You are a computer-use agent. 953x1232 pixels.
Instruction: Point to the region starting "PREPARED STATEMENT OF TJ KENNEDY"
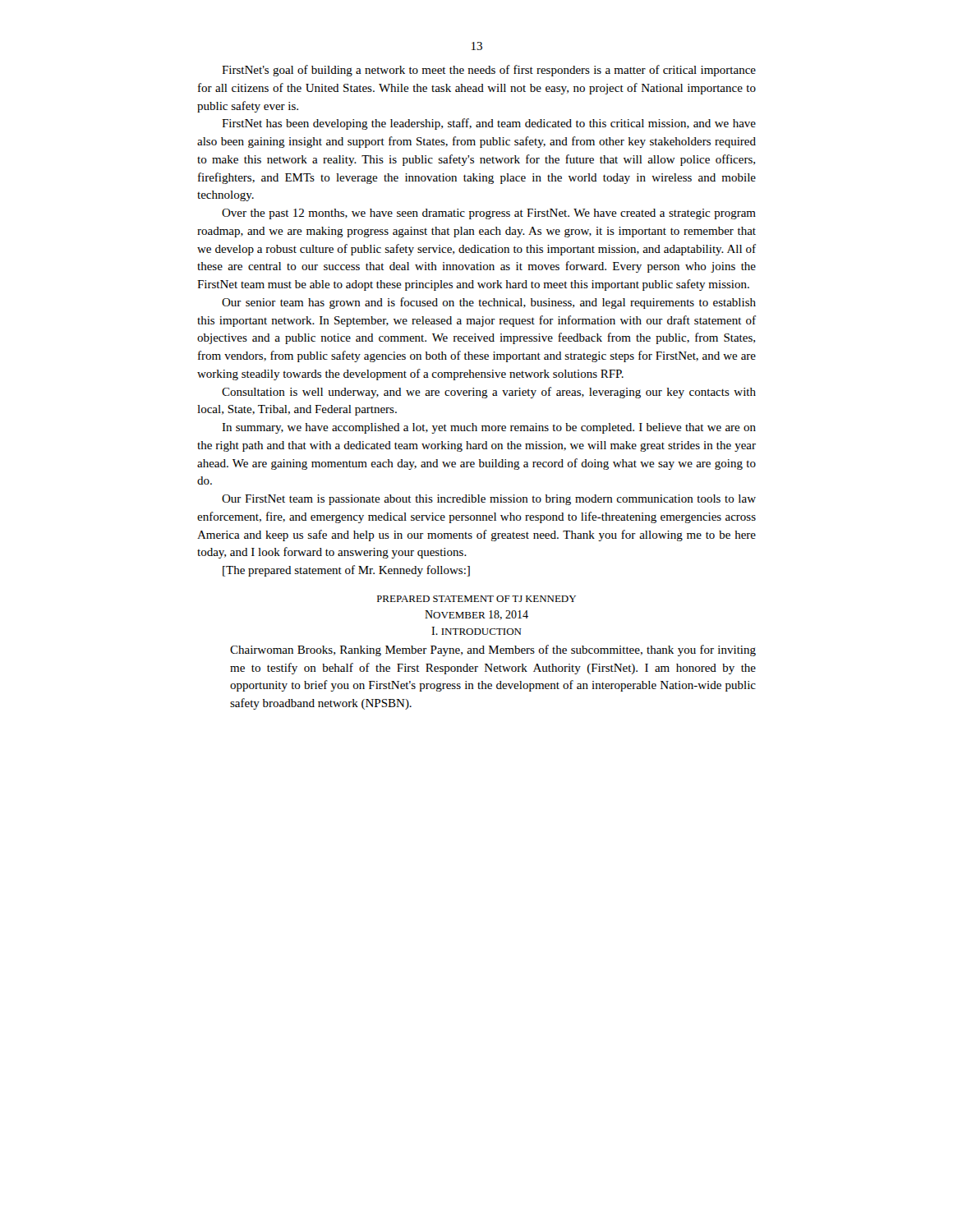(476, 598)
